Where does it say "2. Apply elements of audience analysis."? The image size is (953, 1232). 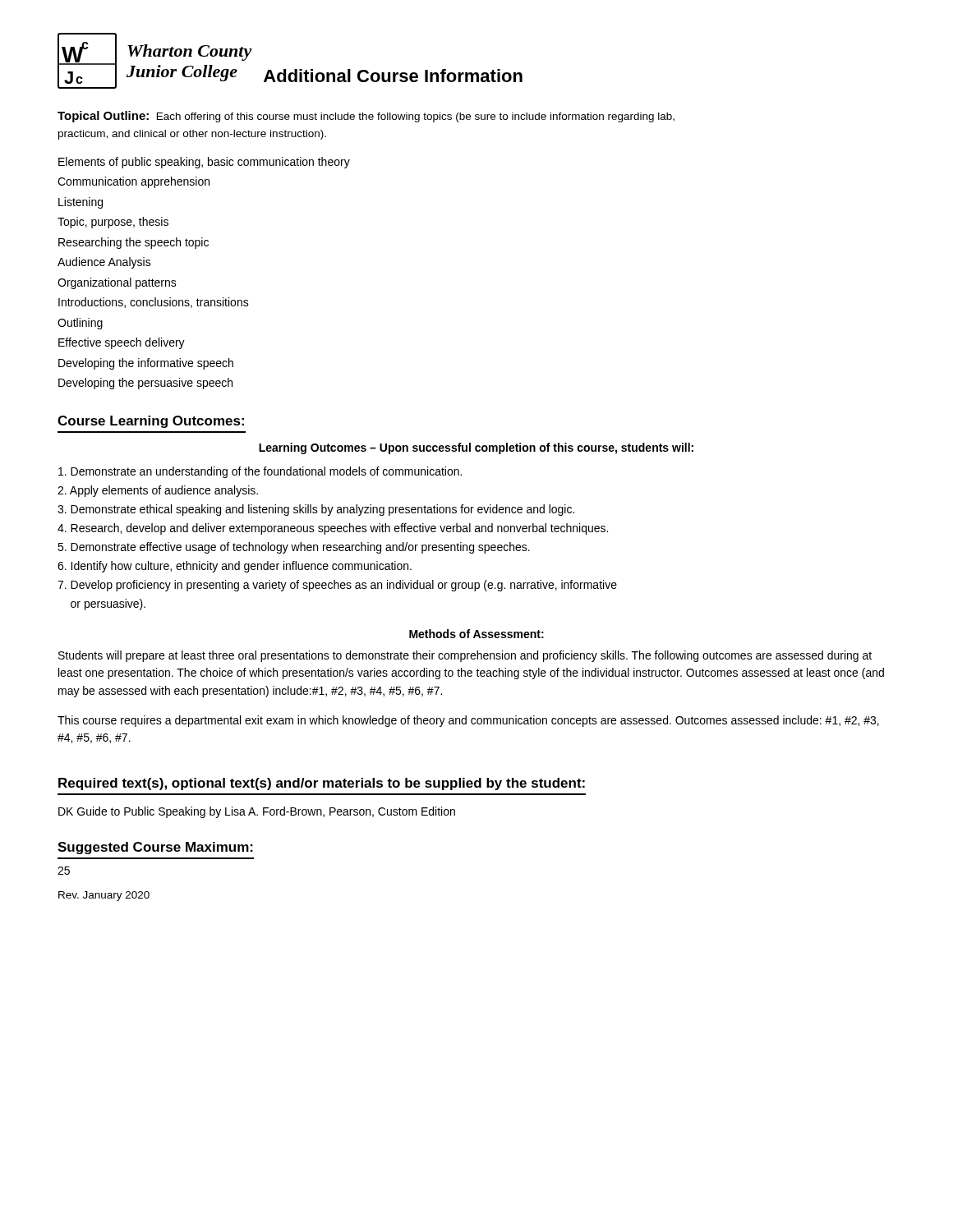(158, 491)
